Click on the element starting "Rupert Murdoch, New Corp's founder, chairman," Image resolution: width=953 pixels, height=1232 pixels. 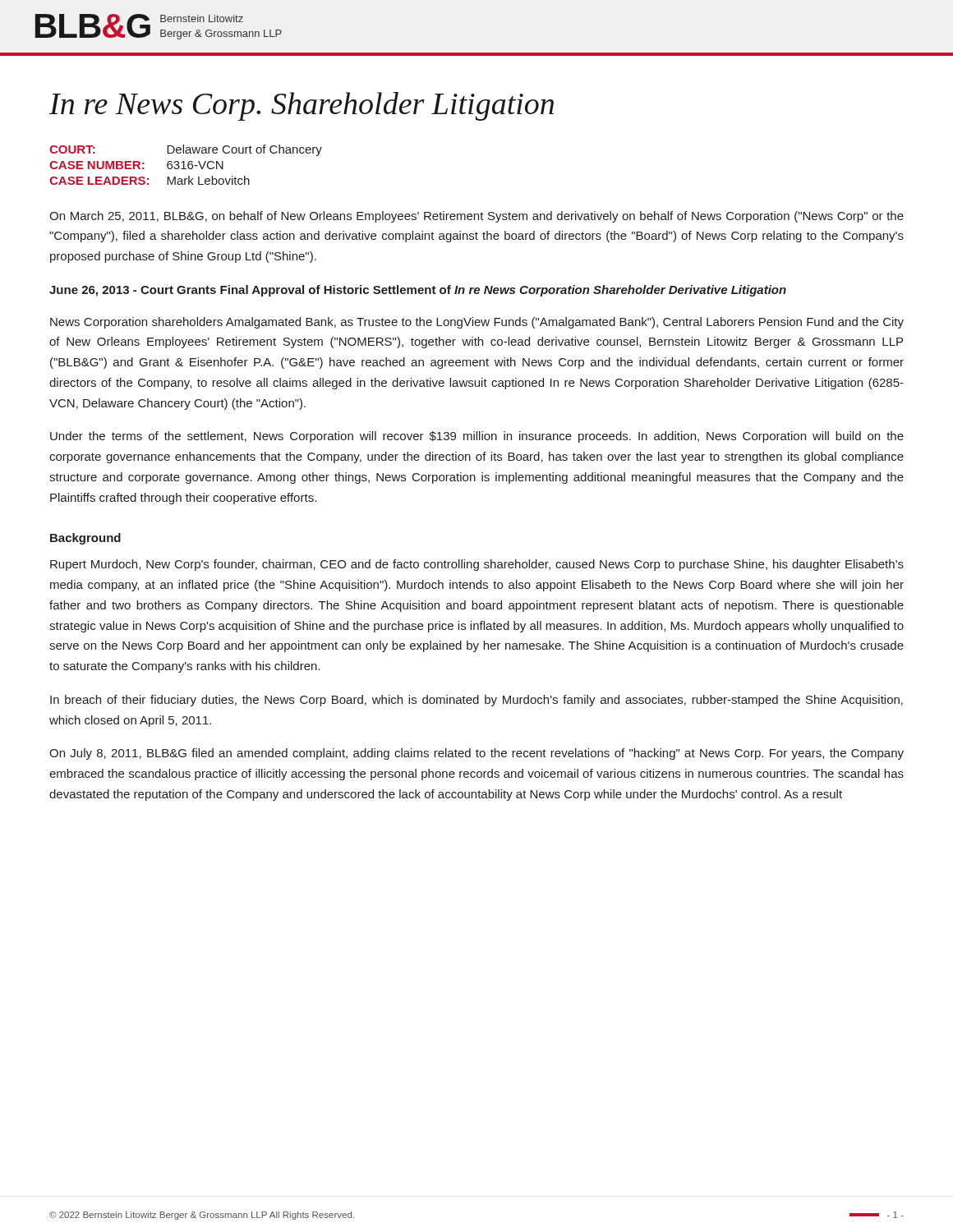tap(476, 615)
